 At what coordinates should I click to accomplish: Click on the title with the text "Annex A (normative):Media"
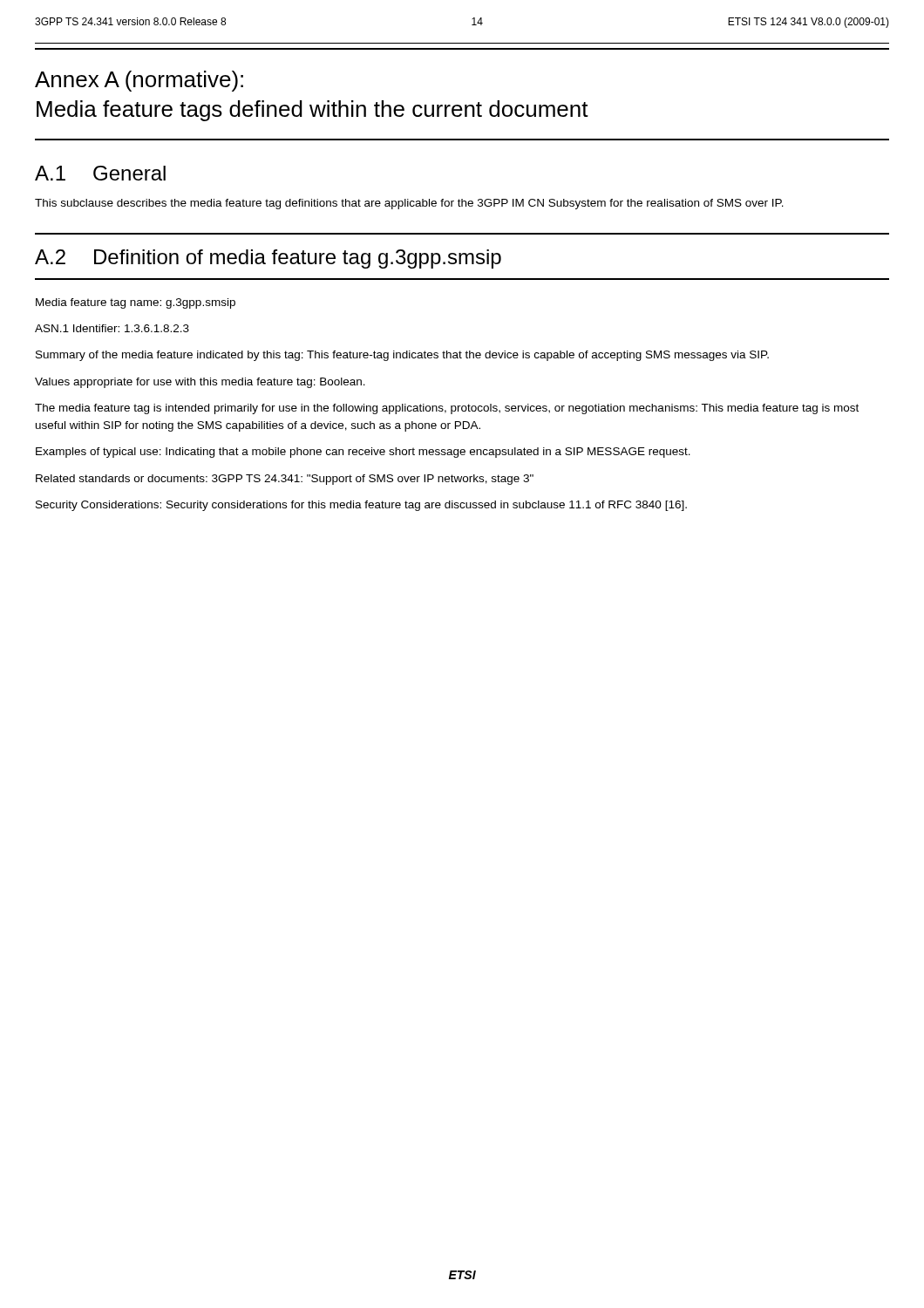tap(462, 95)
